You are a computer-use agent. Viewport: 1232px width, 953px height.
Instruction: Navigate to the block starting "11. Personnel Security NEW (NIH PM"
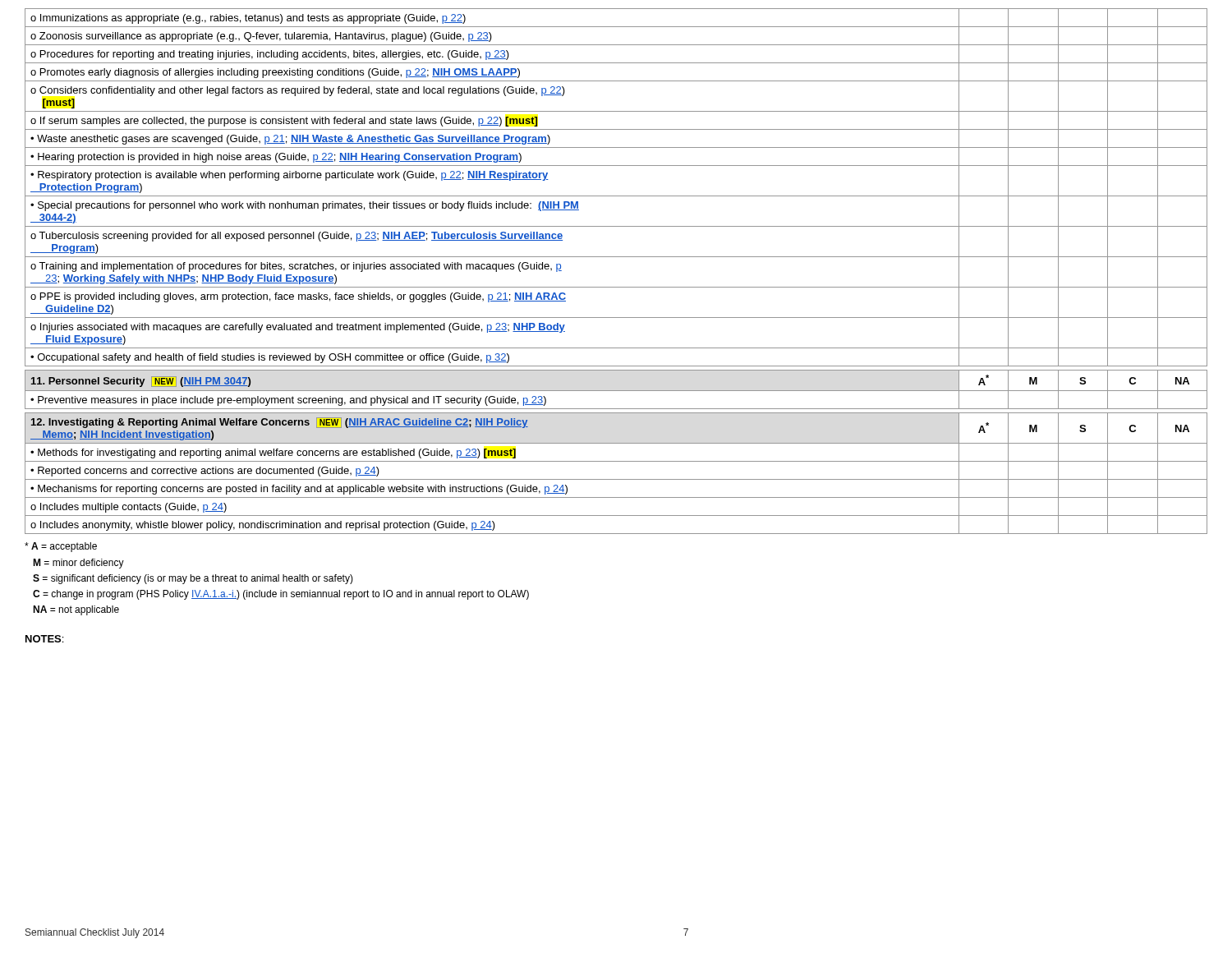tap(616, 390)
